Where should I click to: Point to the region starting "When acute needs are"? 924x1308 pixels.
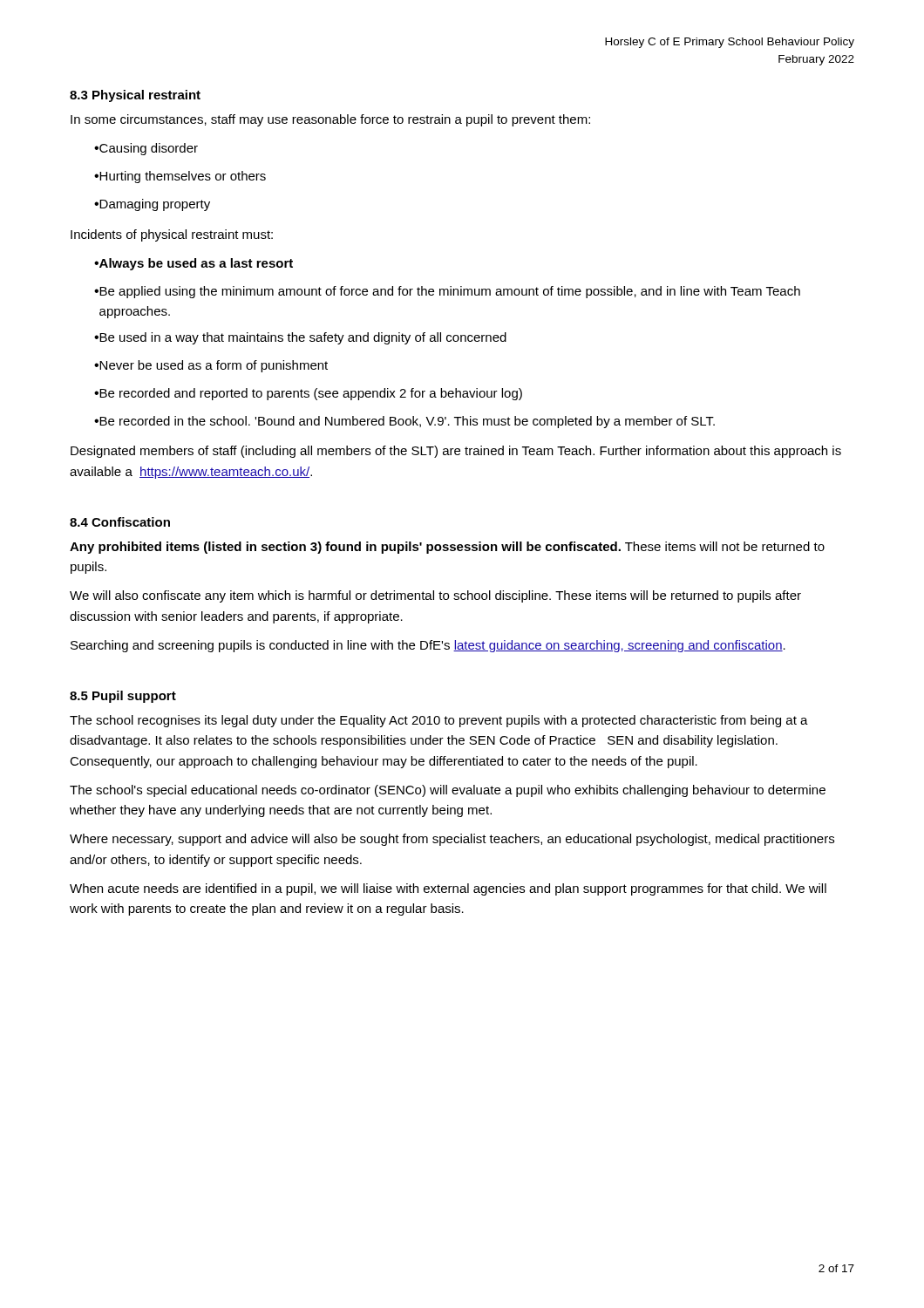click(448, 898)
